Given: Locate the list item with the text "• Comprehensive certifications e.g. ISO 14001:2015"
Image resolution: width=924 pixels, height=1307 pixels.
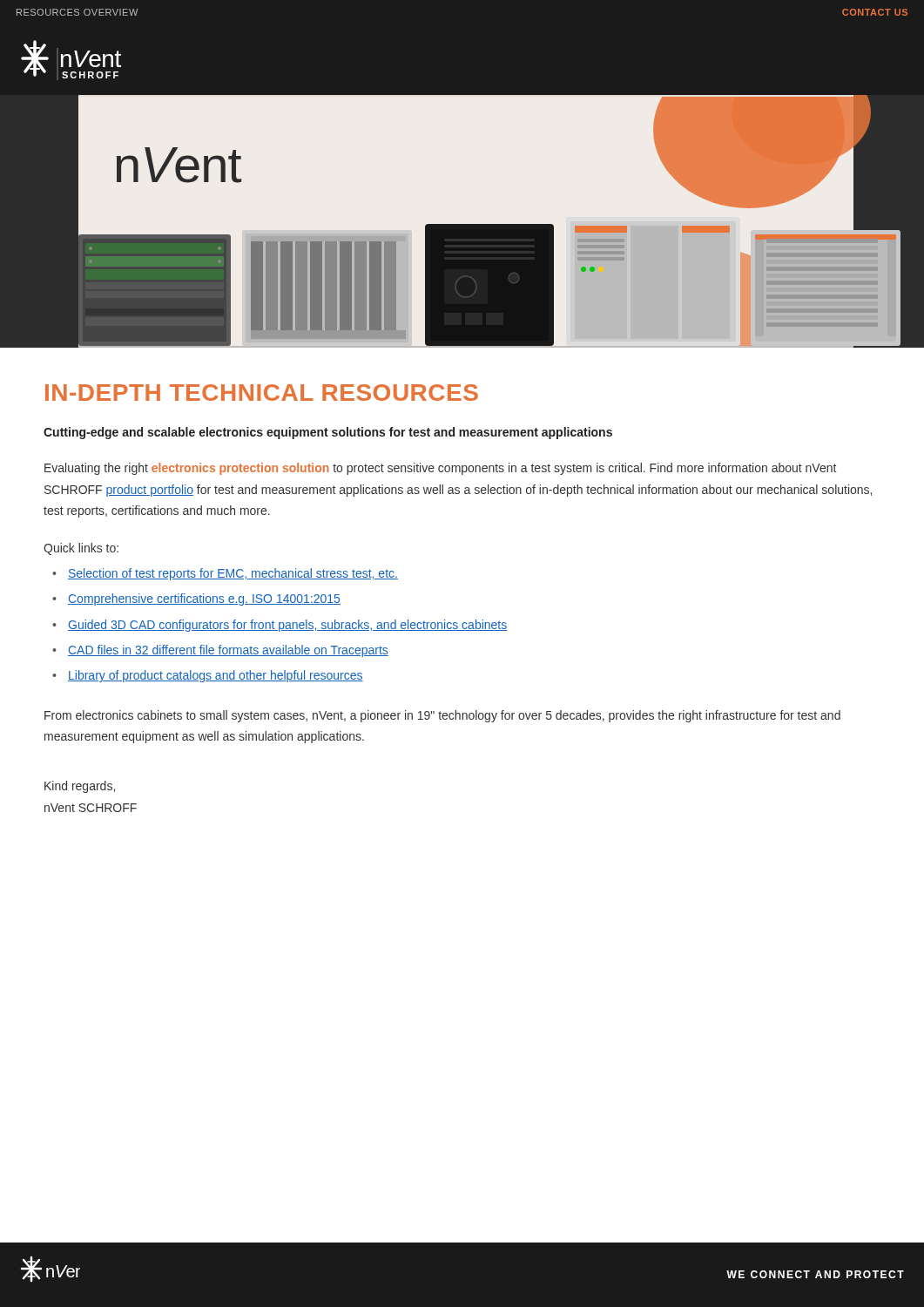Looking at the screenshot, I should click(196, 599).
